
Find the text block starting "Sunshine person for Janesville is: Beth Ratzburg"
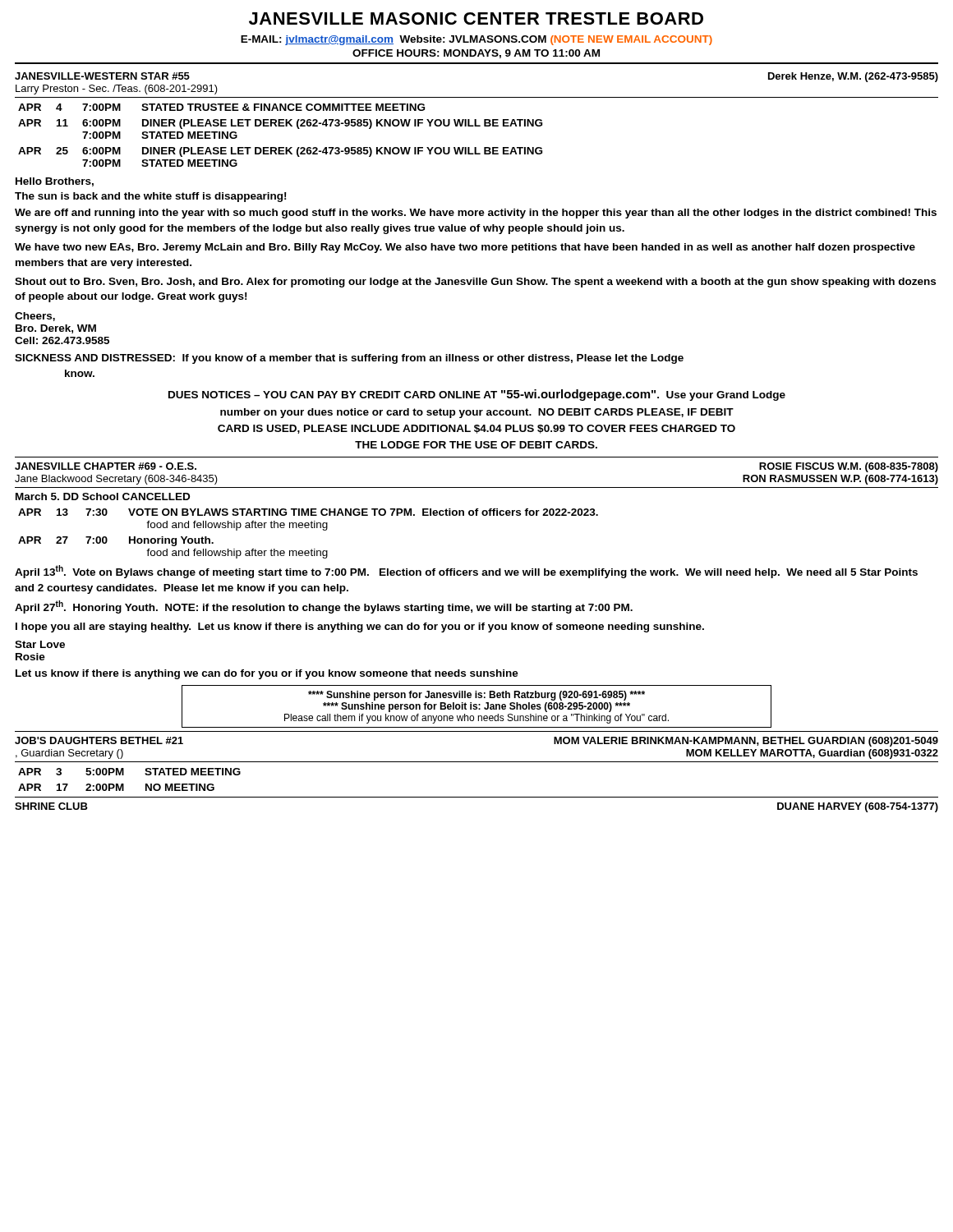click(476, 706)
